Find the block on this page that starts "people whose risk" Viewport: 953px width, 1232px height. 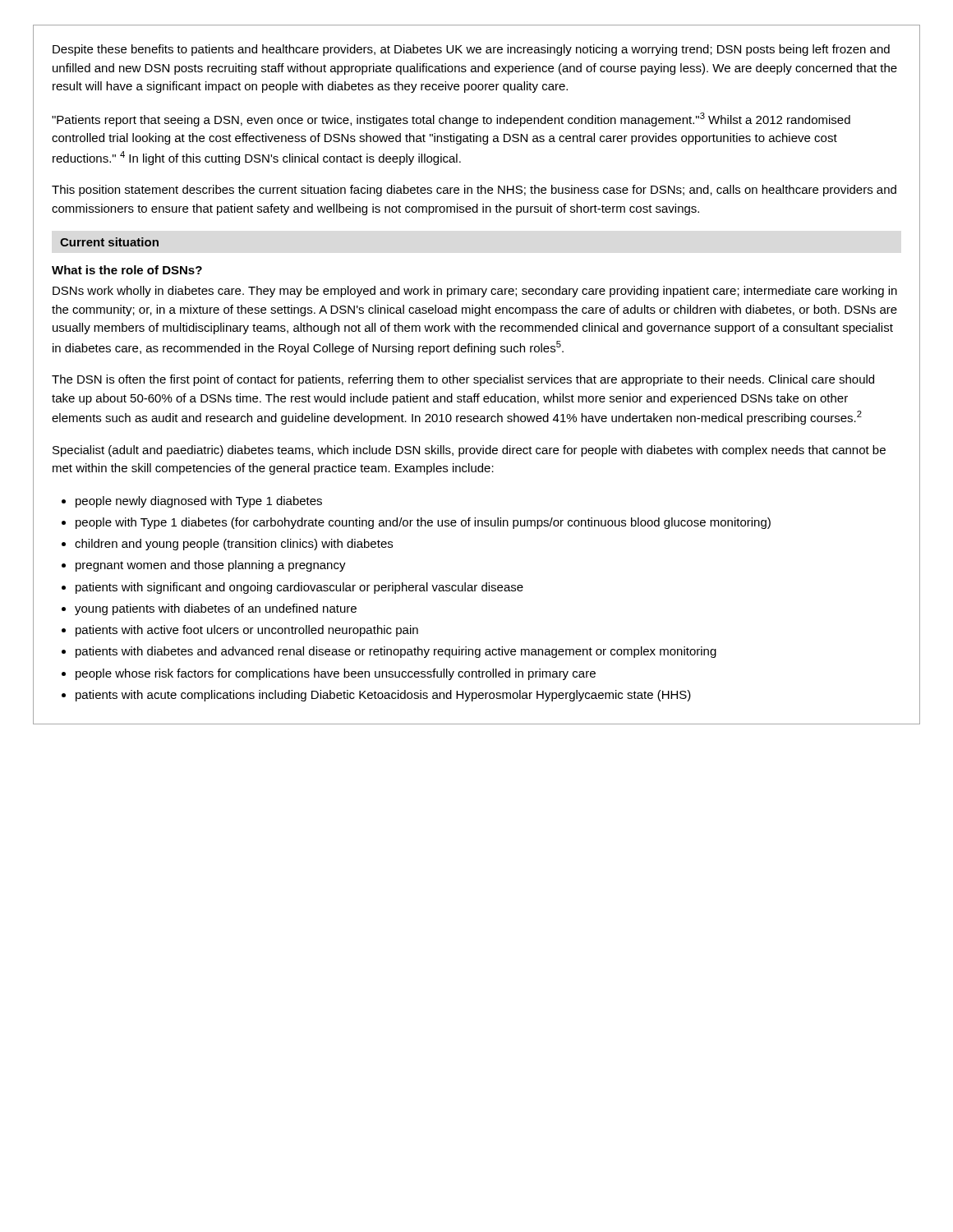[x=335, y=673]
